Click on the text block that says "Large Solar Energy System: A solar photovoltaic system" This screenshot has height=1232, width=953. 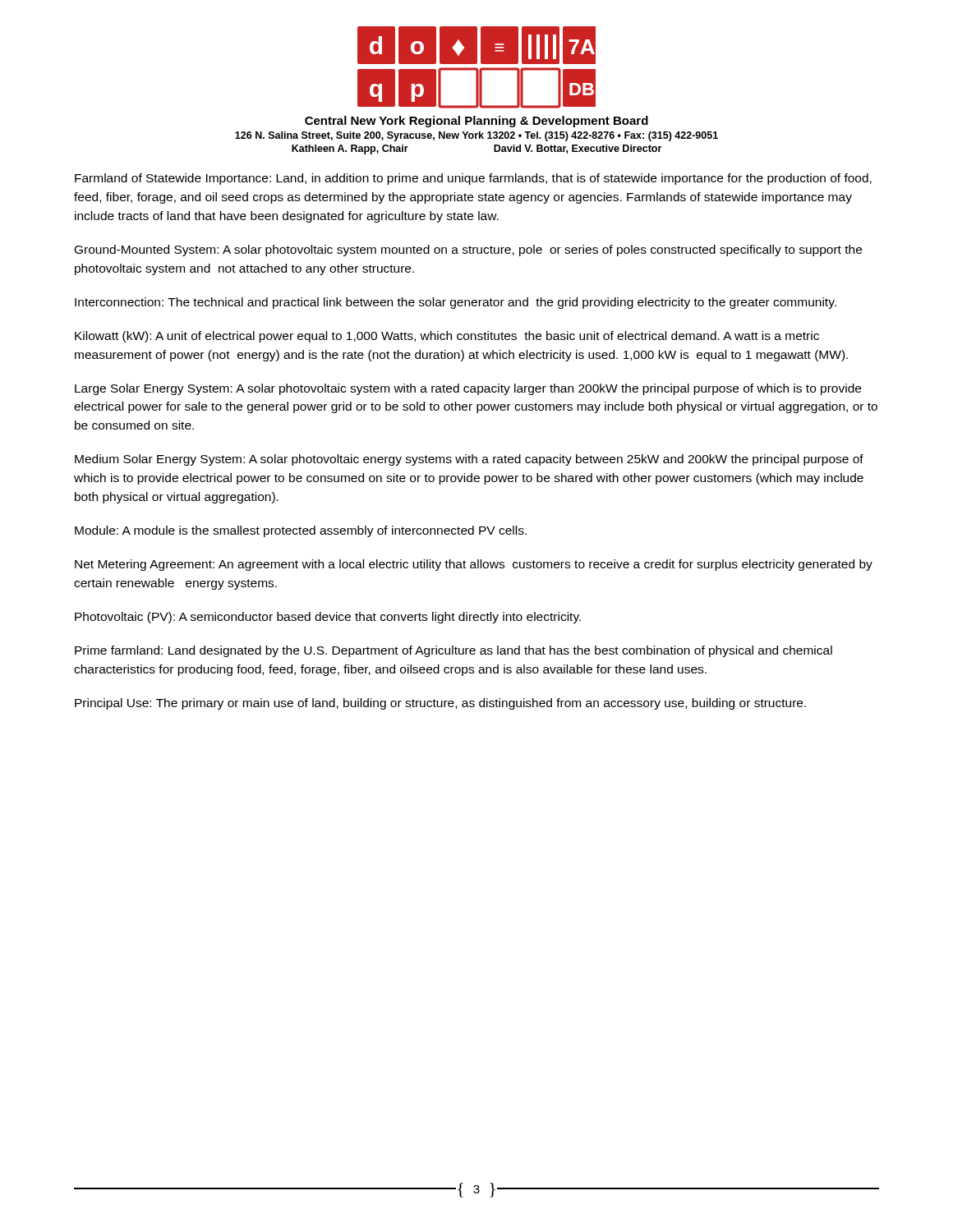[x=476, y=406]
